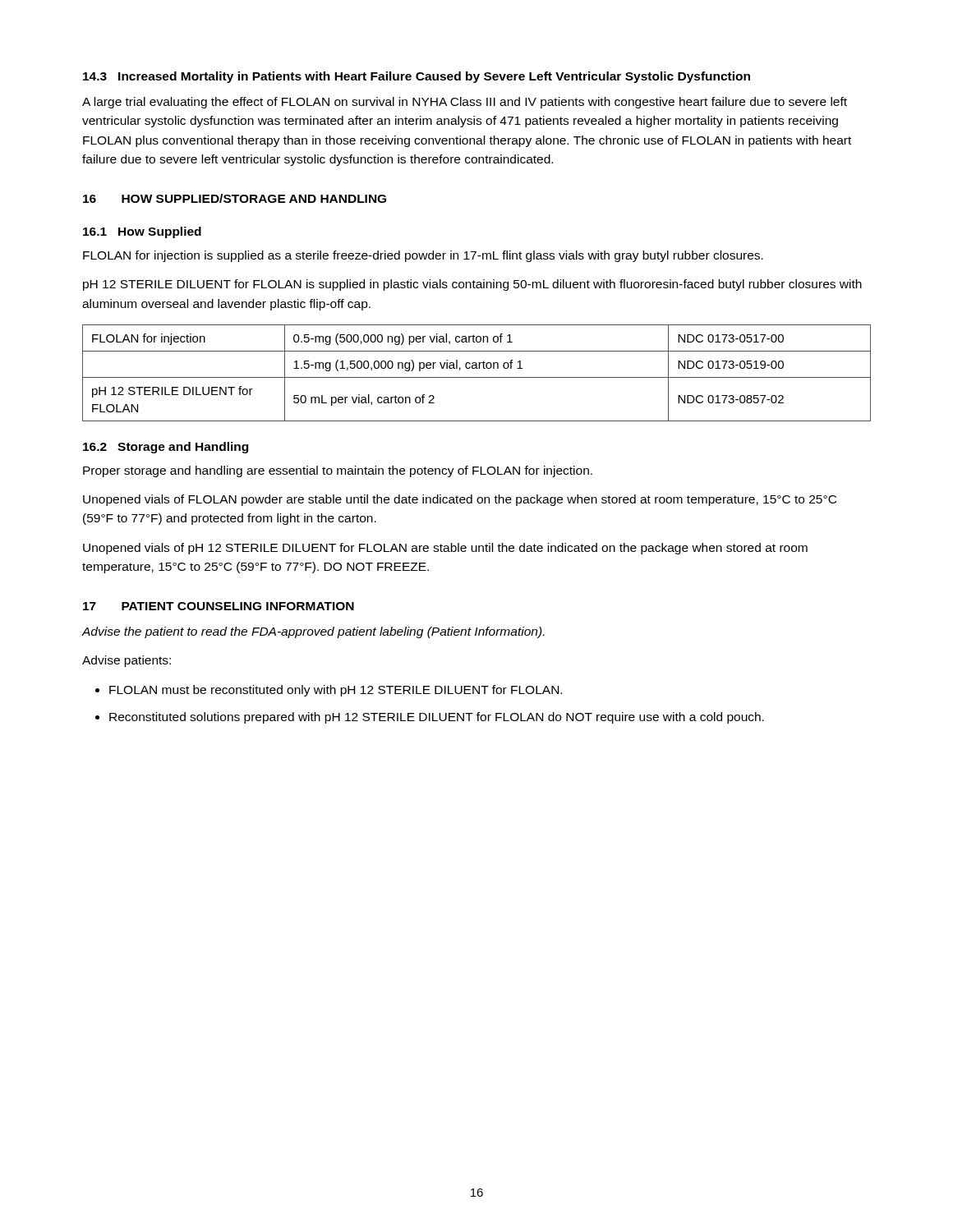Point to the region starting "14.3 Increased Mortality in Patients with Heart Failure"
Image resolution: width=953 pixels, height=1232 pixels.
click(x=417, y=76)
